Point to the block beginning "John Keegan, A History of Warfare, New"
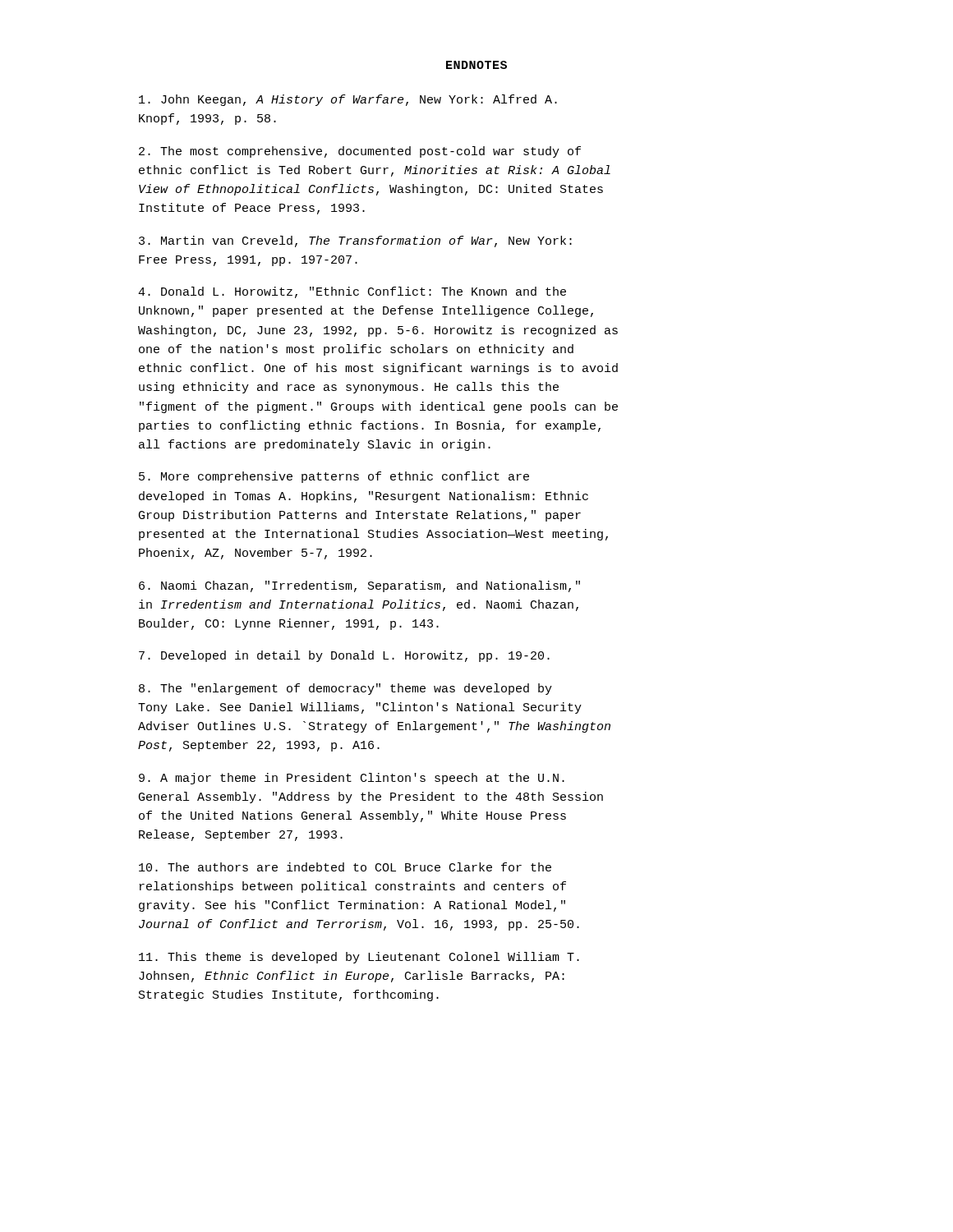This screenshot has height=1232, width=953. point(496,110)
